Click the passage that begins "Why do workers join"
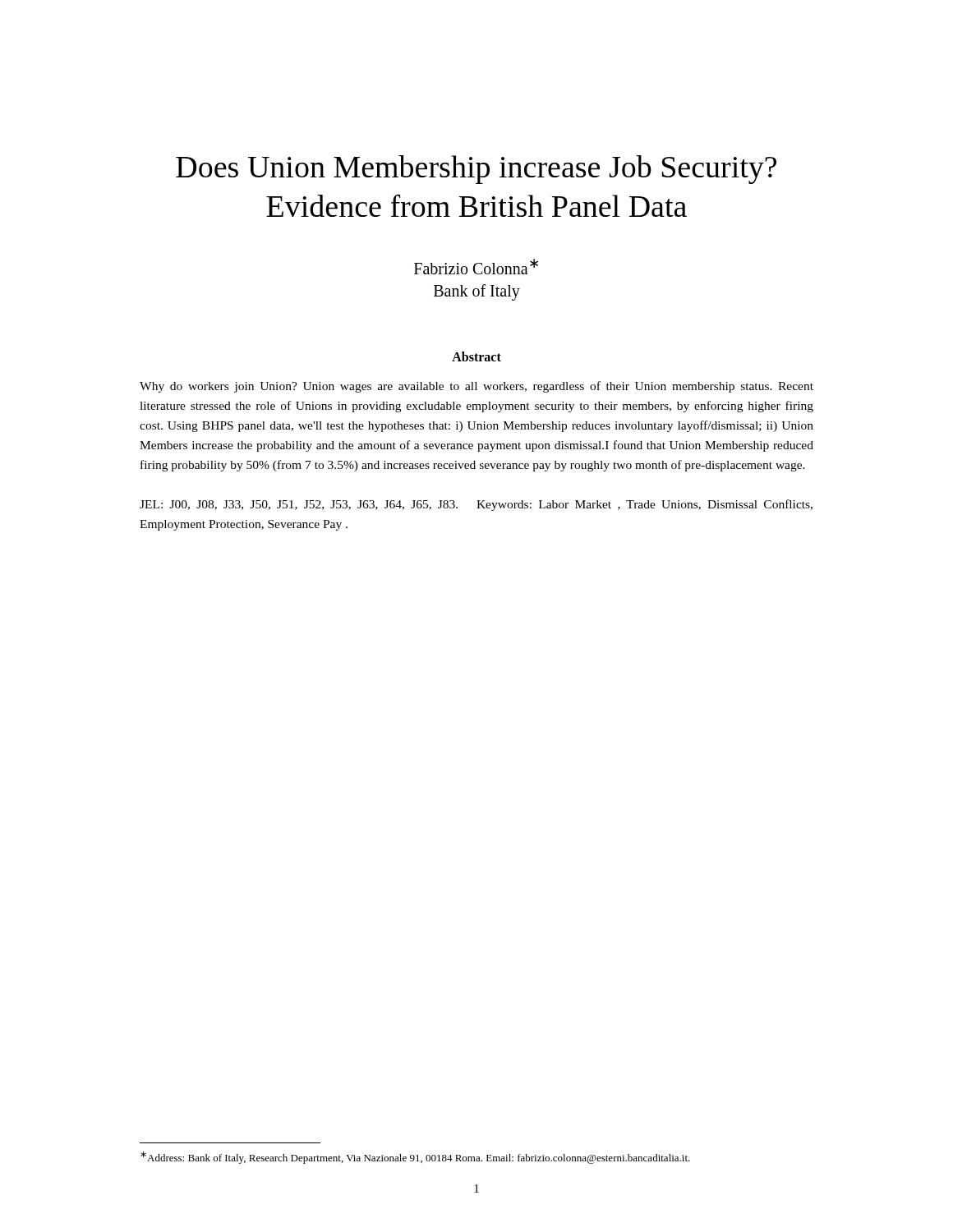 point(476,425)
